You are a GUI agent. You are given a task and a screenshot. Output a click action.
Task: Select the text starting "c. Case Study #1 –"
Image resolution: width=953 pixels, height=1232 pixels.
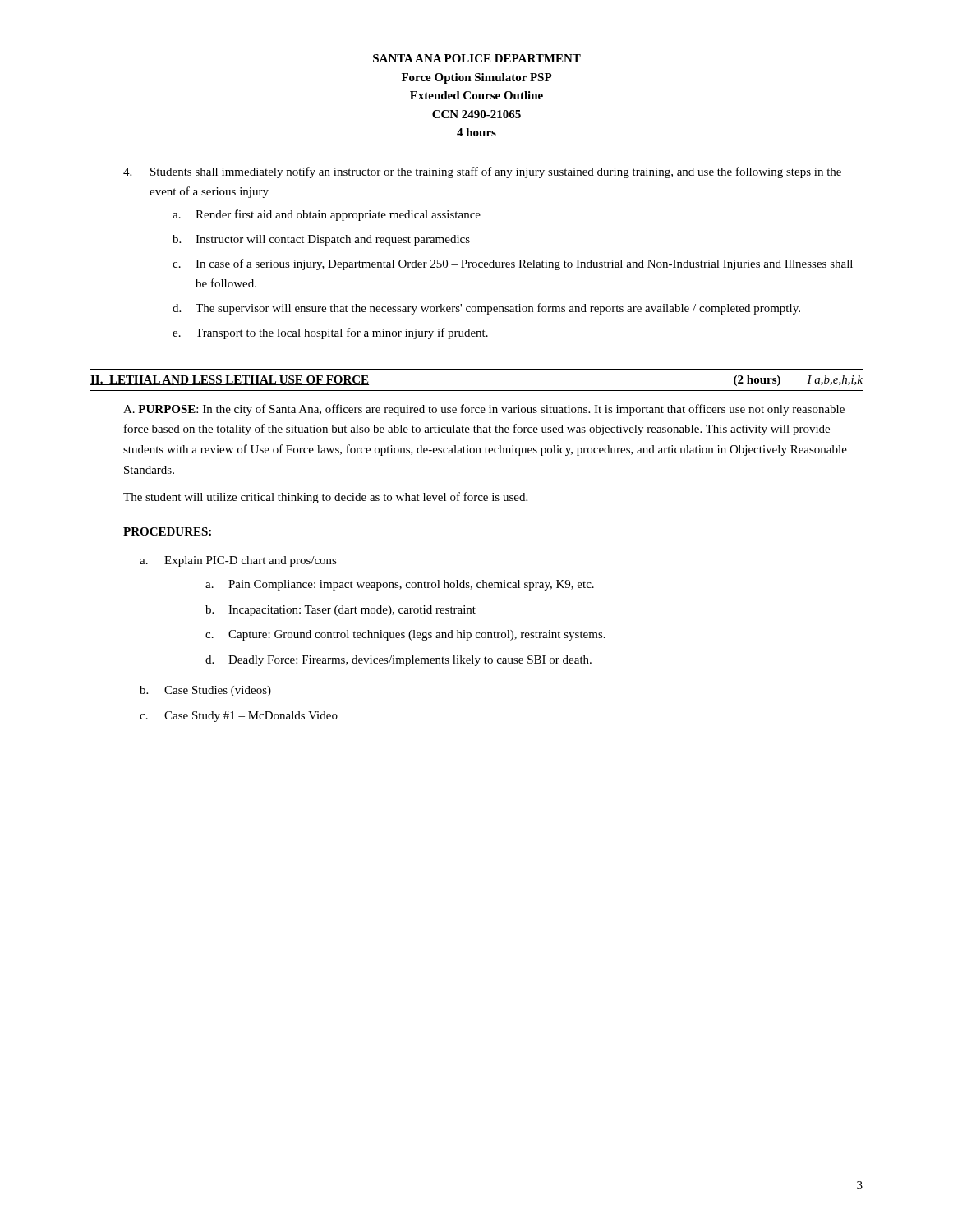[239, 715]
